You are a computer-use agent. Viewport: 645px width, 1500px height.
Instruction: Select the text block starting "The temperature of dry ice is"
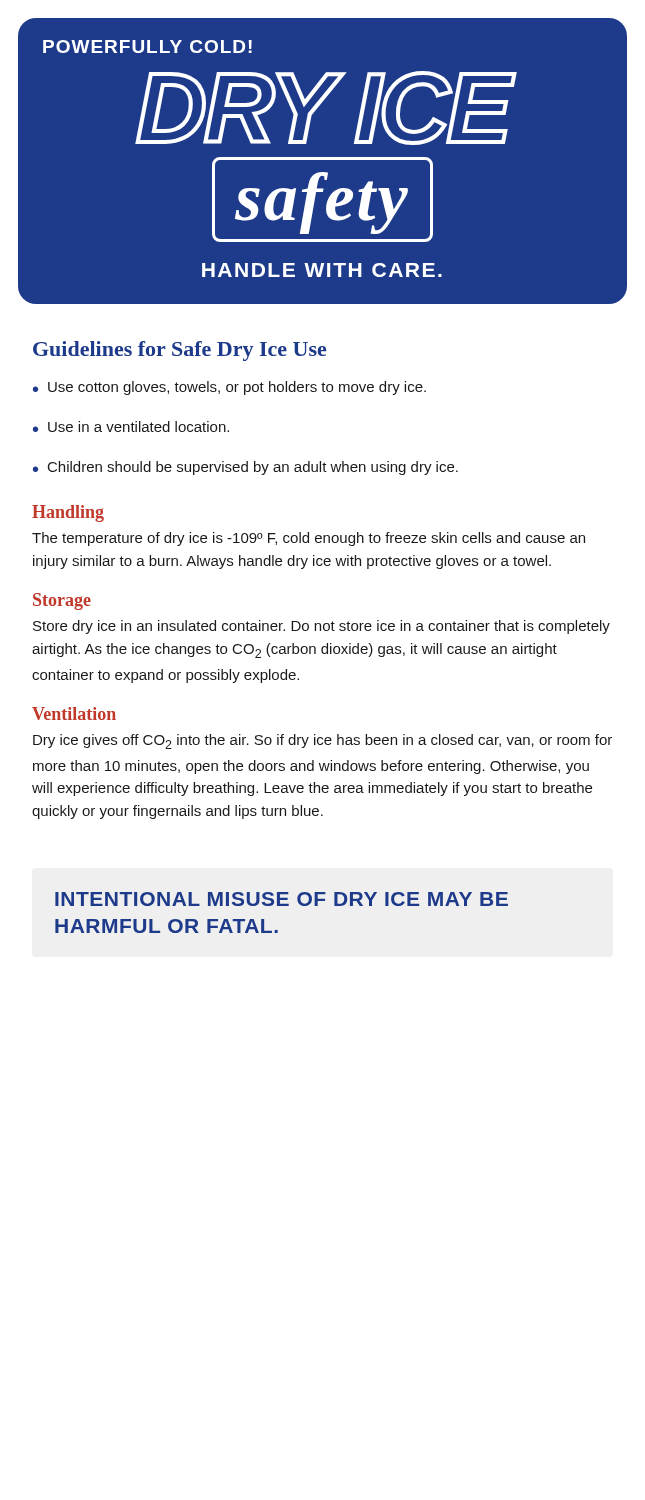309,549
